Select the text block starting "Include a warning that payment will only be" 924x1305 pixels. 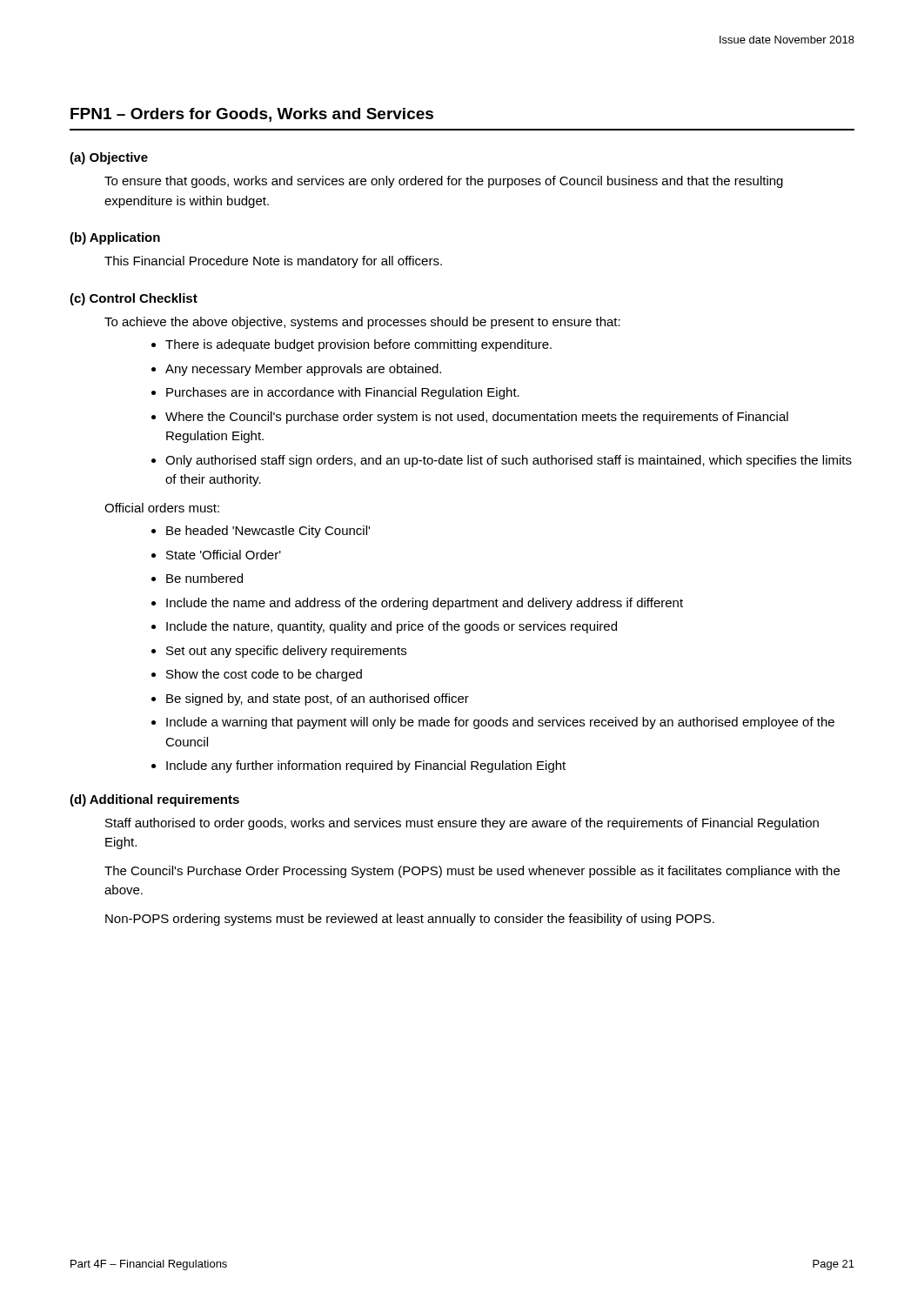click(500, 731)
